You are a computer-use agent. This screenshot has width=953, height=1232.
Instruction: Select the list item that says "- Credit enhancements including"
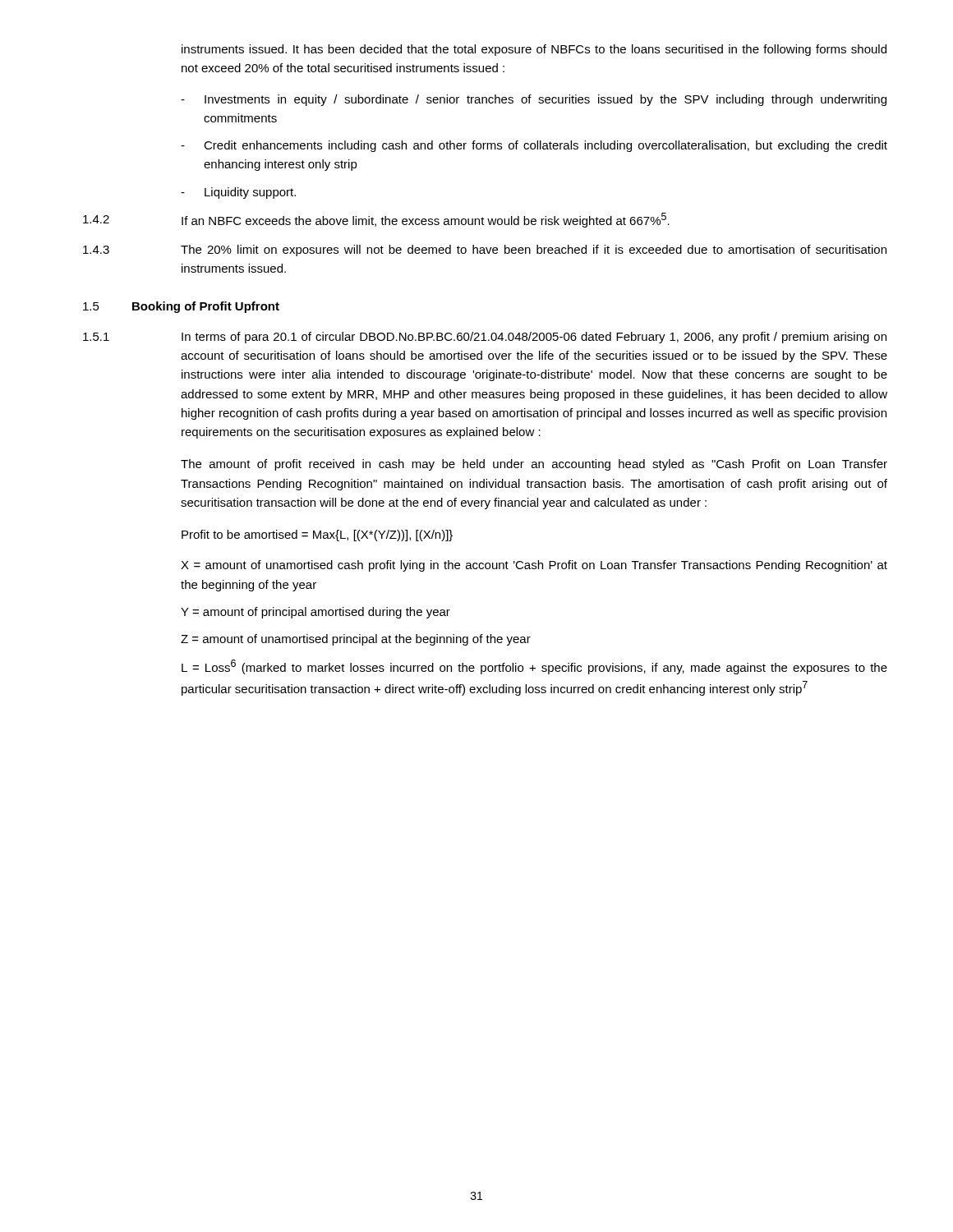(534, 155)
